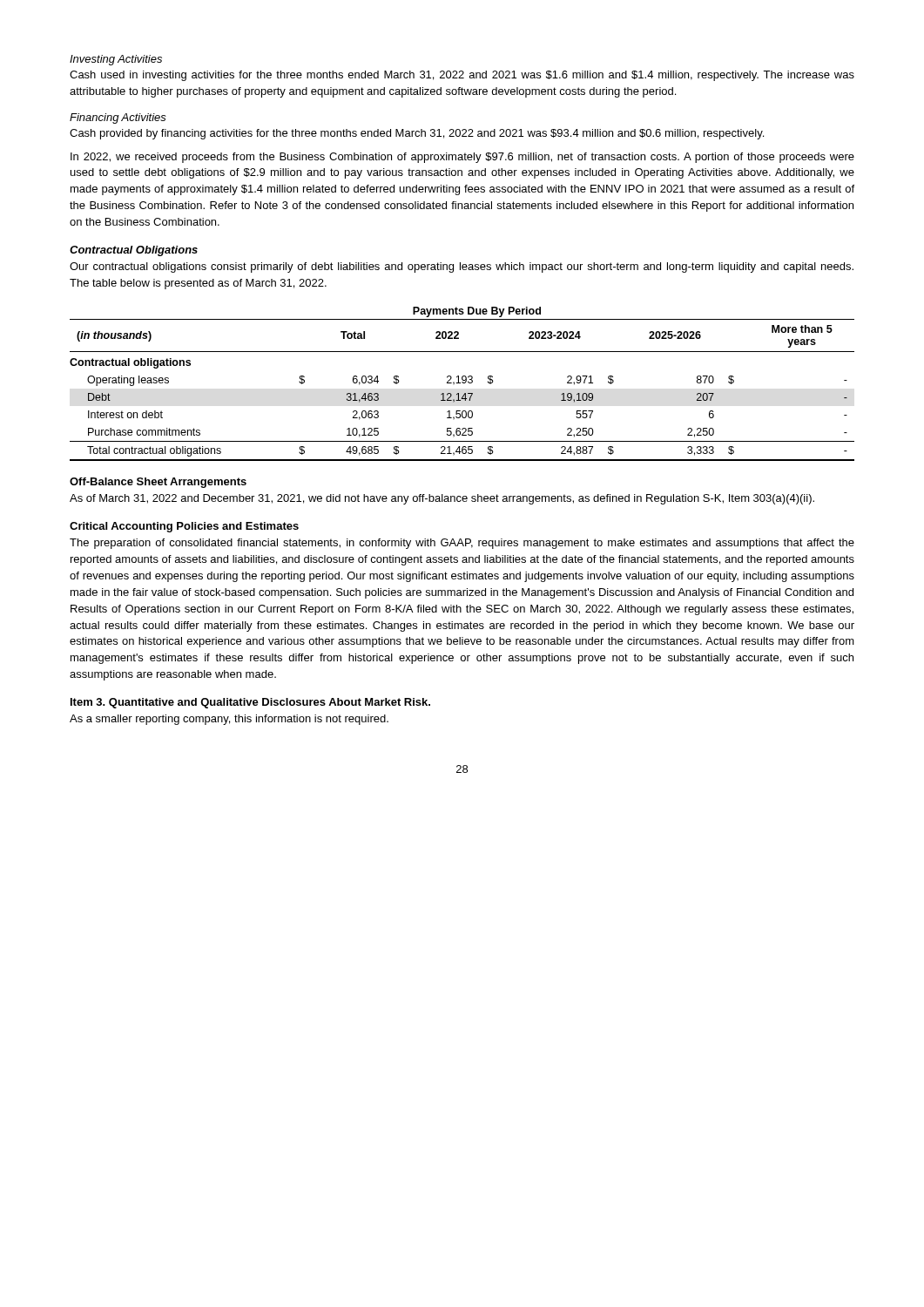Find the section header that reads "Item 3. Quantitative and Qualitative Disclosures"

(250, 702)
